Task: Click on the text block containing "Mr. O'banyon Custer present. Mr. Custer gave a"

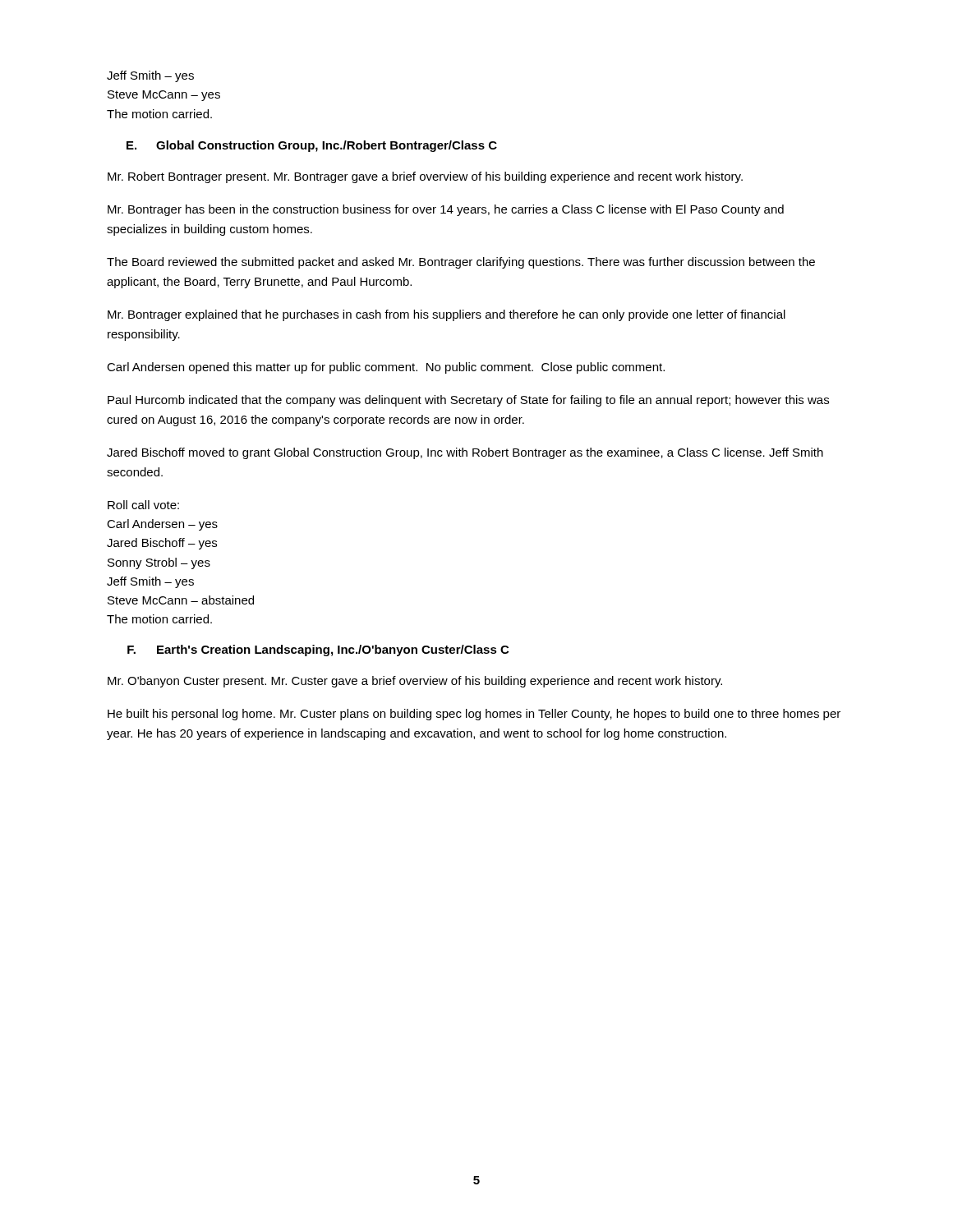Action: coord(415,680)
